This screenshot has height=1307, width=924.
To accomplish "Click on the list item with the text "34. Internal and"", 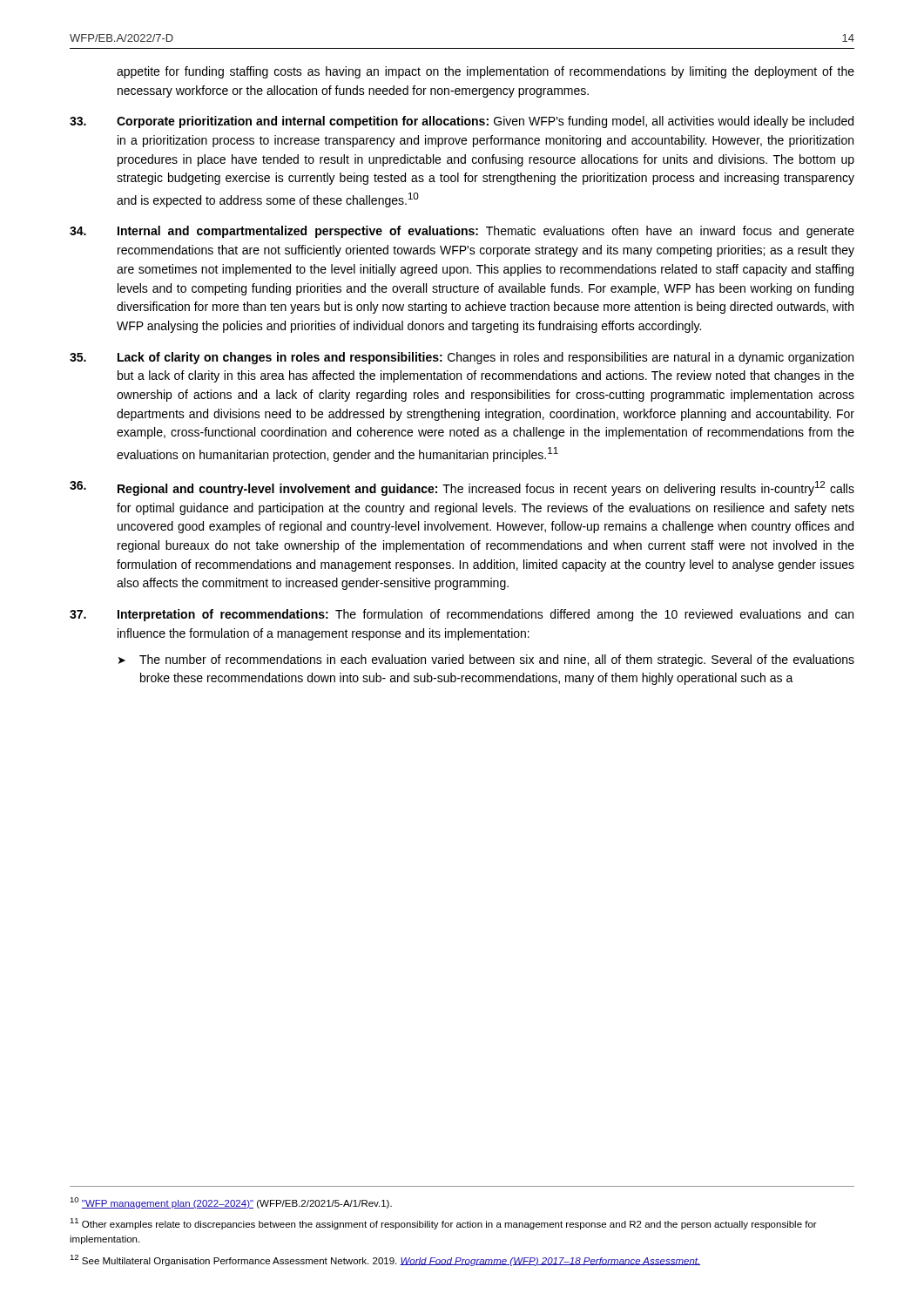I will coord(462,279).
